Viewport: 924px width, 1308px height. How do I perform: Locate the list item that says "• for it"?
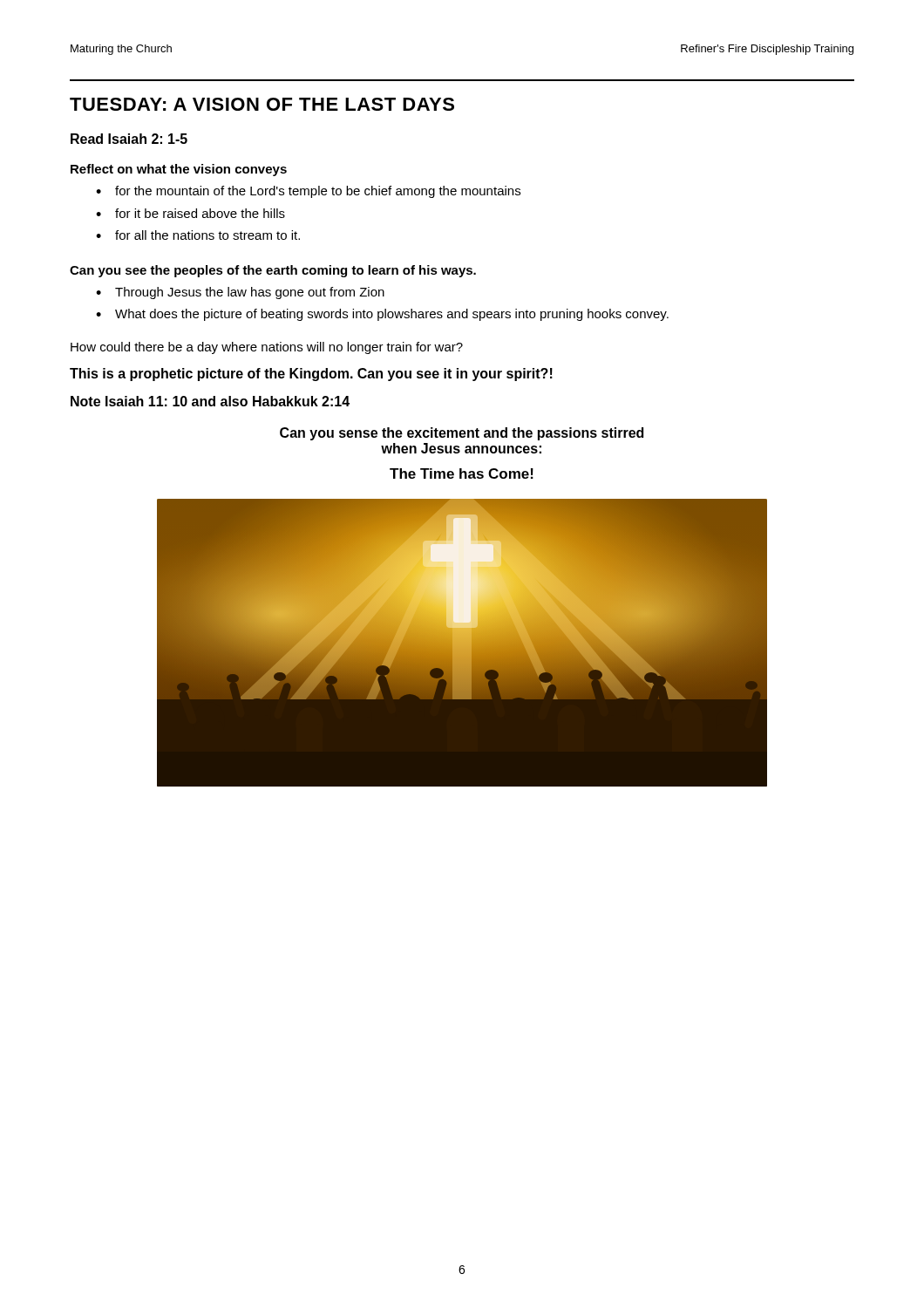[x=190, y=213]
